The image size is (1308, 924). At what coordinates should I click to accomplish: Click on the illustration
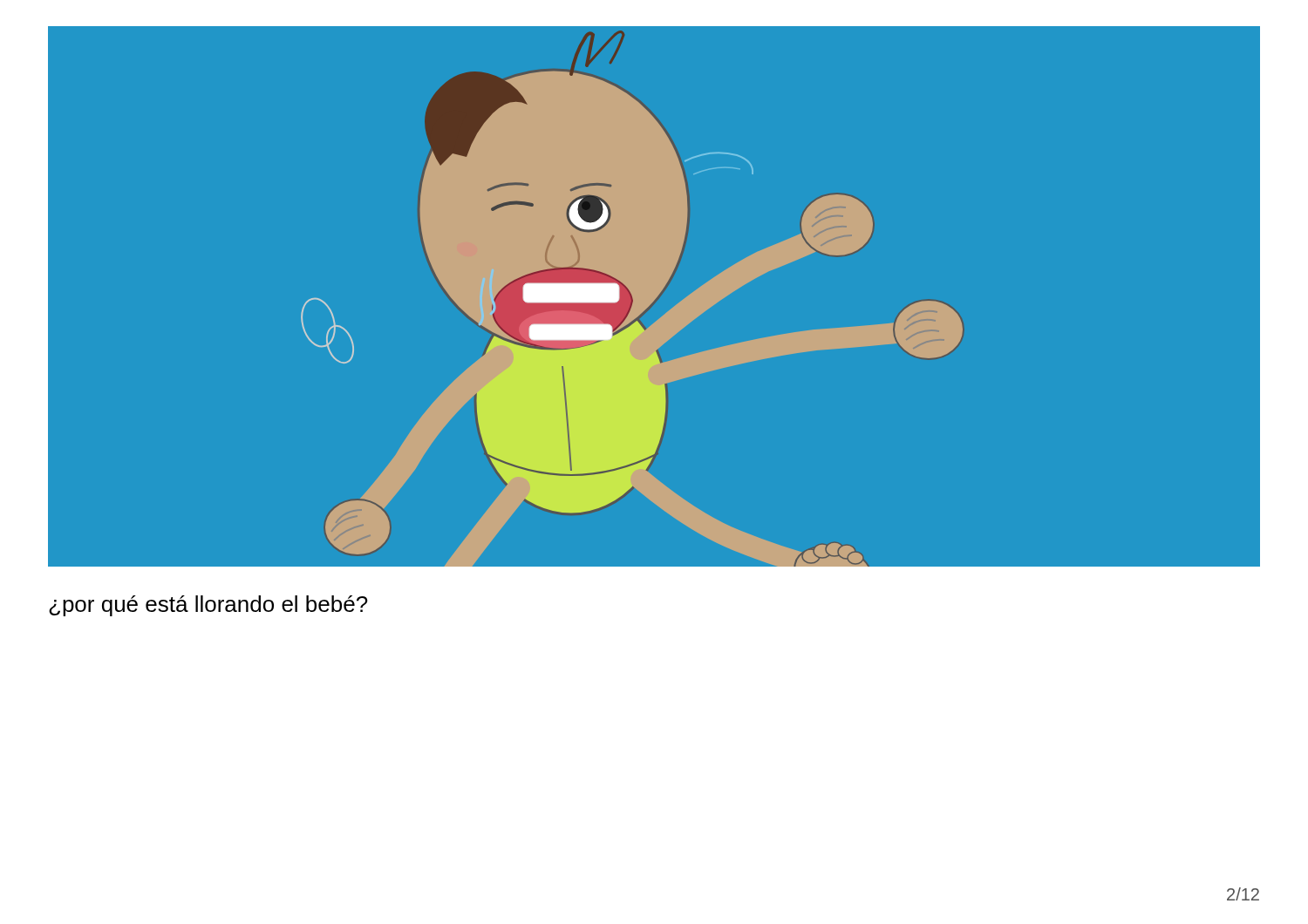click(x=654, y=296)
